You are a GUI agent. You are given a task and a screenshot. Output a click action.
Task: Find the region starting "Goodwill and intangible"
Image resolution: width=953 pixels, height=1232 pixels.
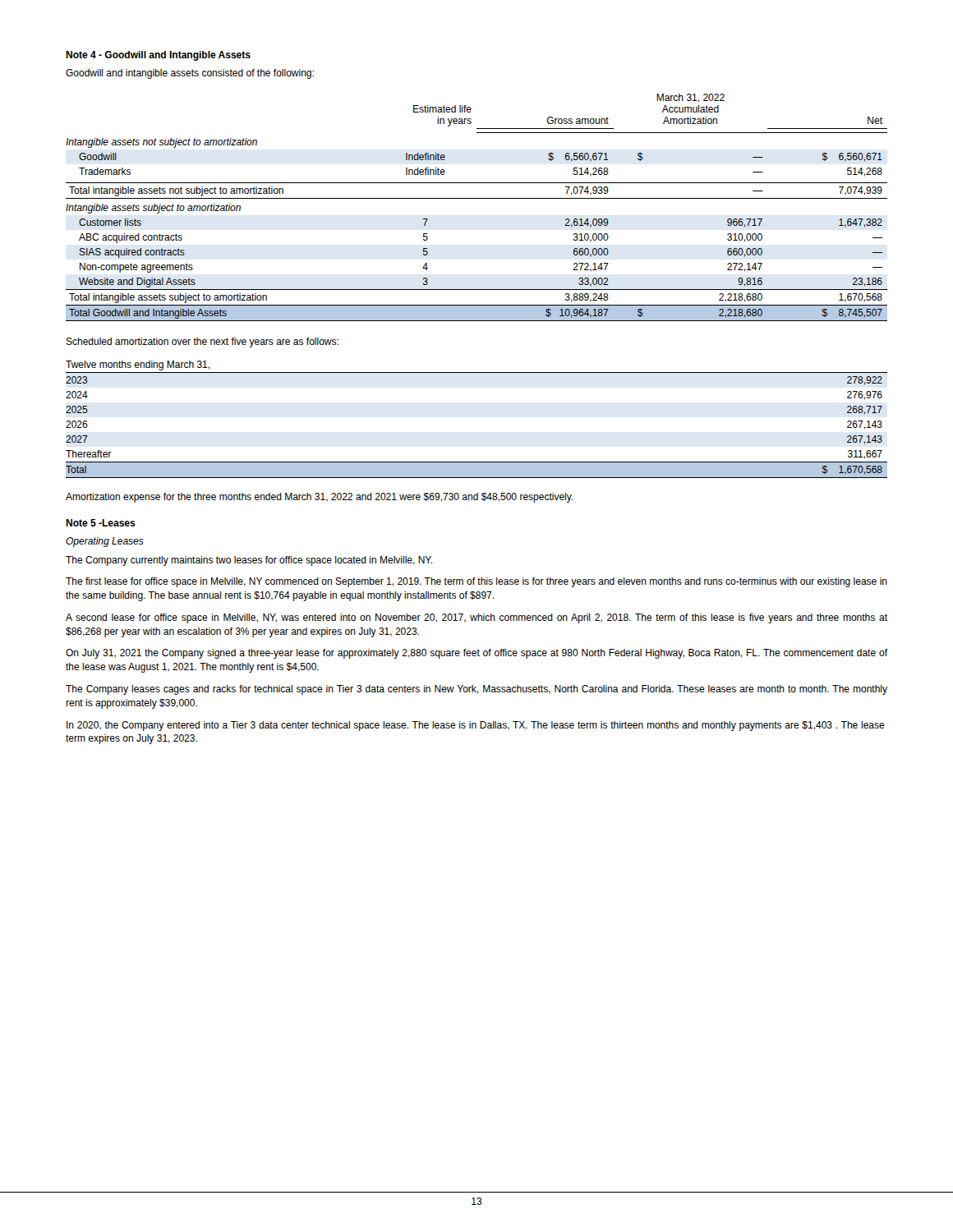pyautogui.click(x=190, y=73)
